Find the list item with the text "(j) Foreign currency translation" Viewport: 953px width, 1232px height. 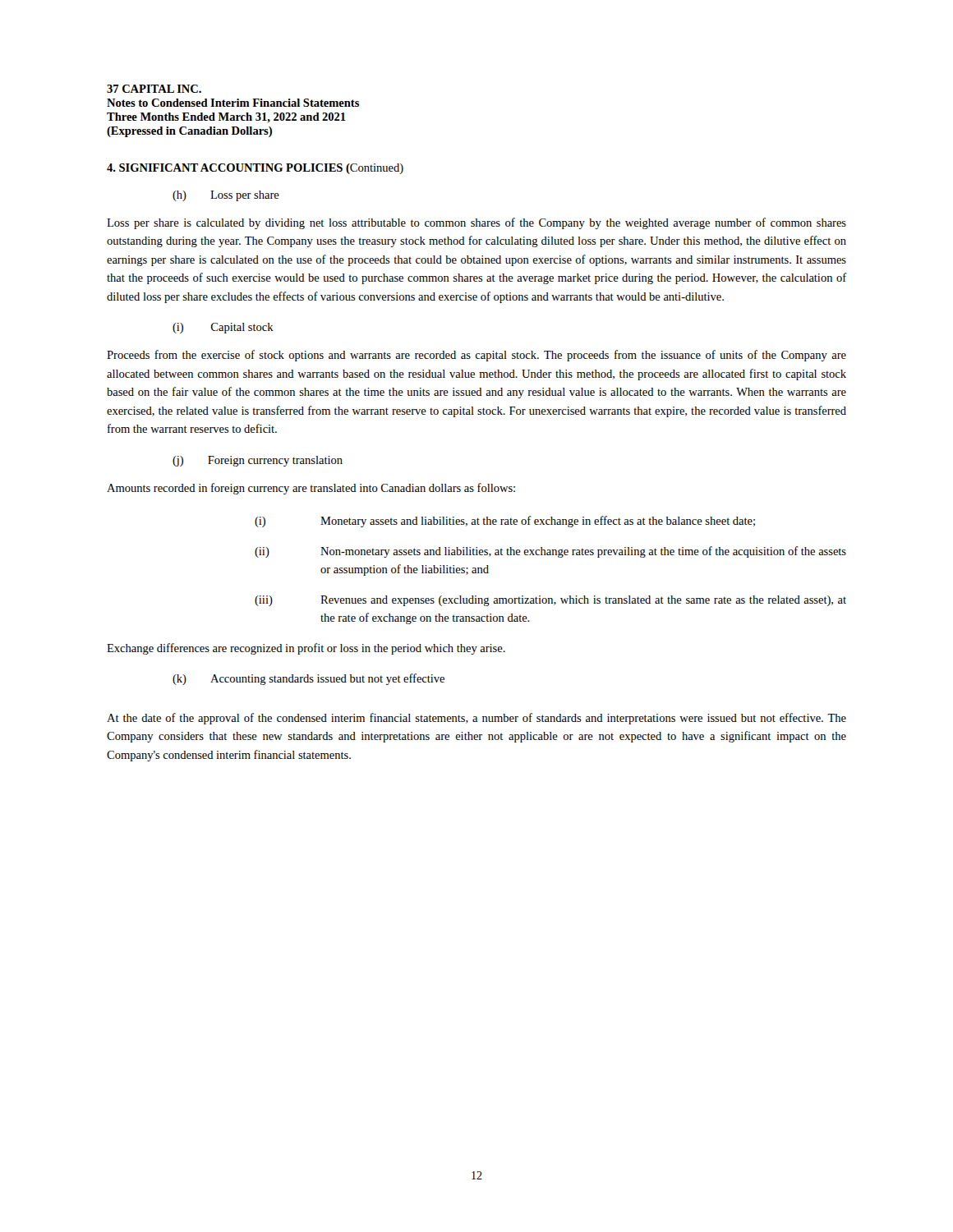click(x=258, y=460)
